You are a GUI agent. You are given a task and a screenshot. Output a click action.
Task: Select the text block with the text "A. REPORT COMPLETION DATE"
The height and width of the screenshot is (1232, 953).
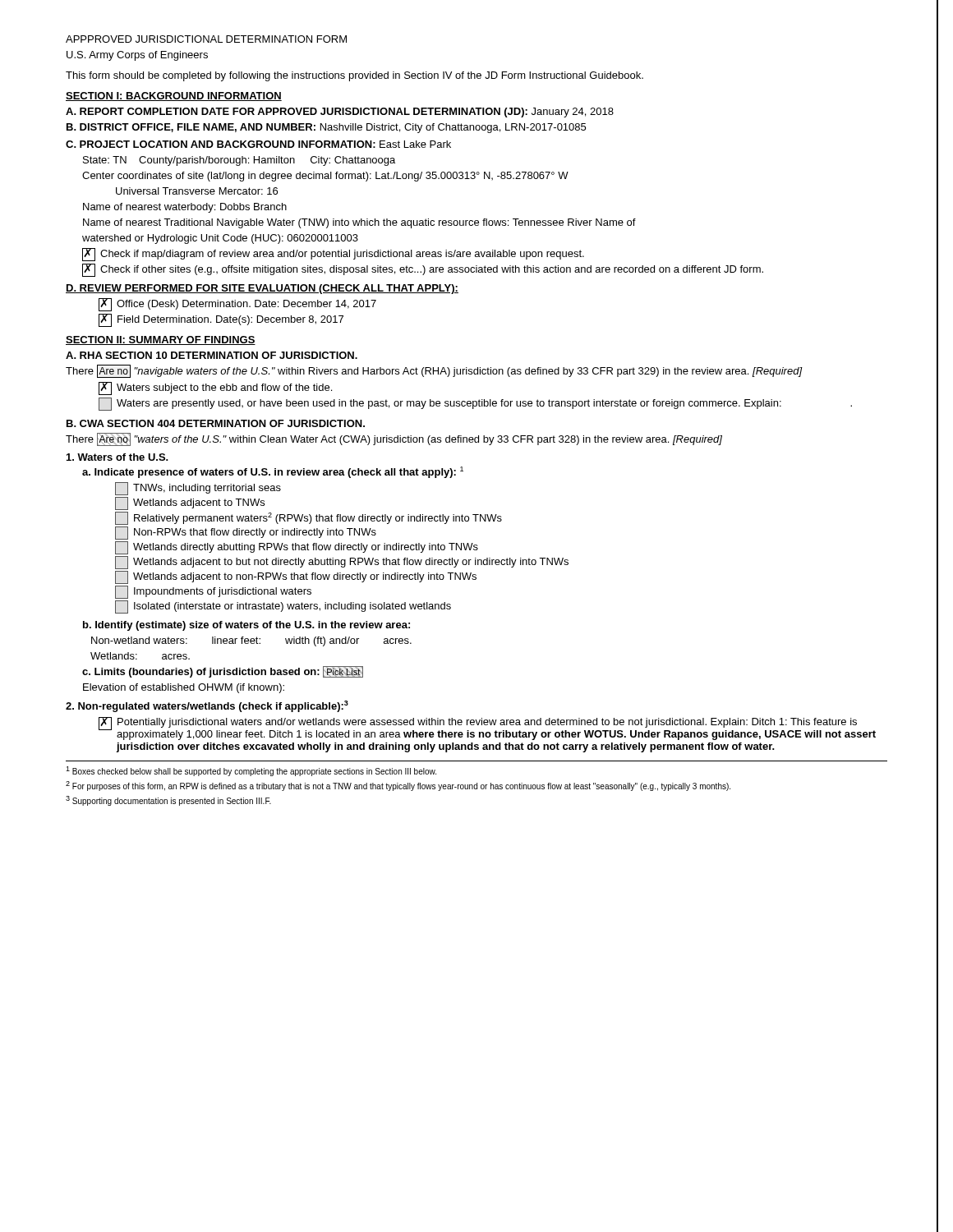tap(476, 111)
